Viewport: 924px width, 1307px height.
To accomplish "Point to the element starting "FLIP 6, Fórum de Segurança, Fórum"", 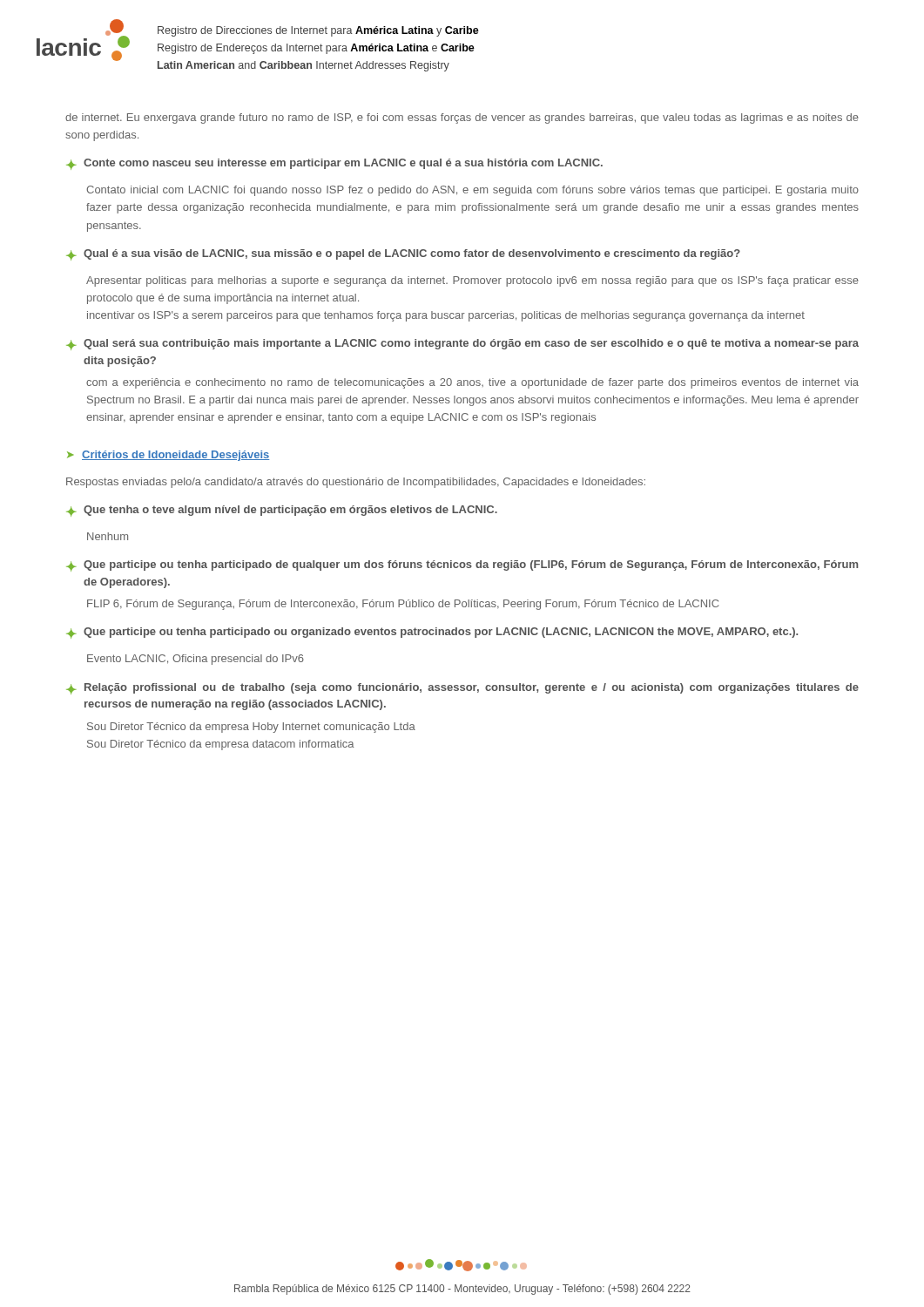I will click(x=403, y=604).
